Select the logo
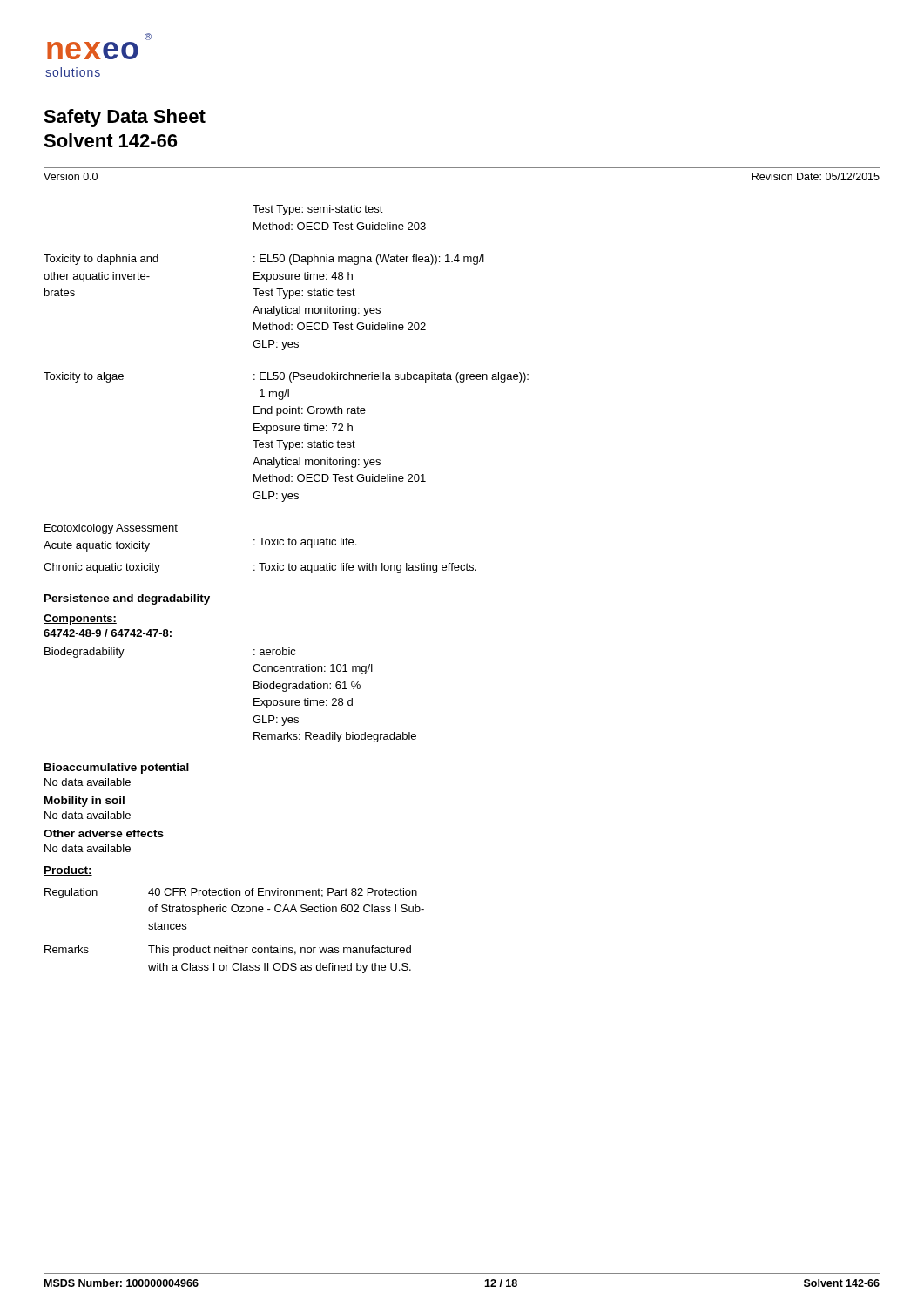 coord(131,58)
